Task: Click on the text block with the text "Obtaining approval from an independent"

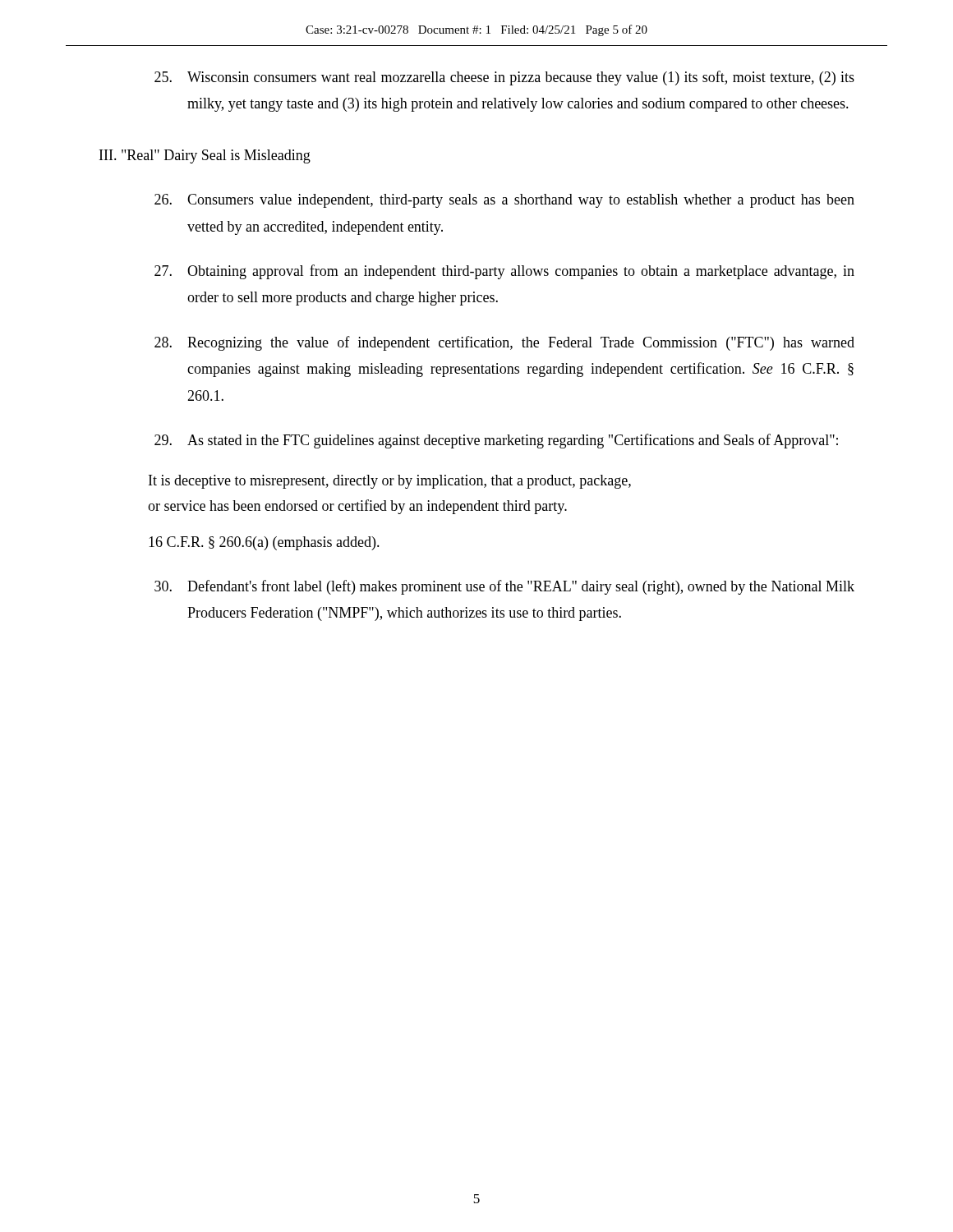Action: tap(476, 284)
